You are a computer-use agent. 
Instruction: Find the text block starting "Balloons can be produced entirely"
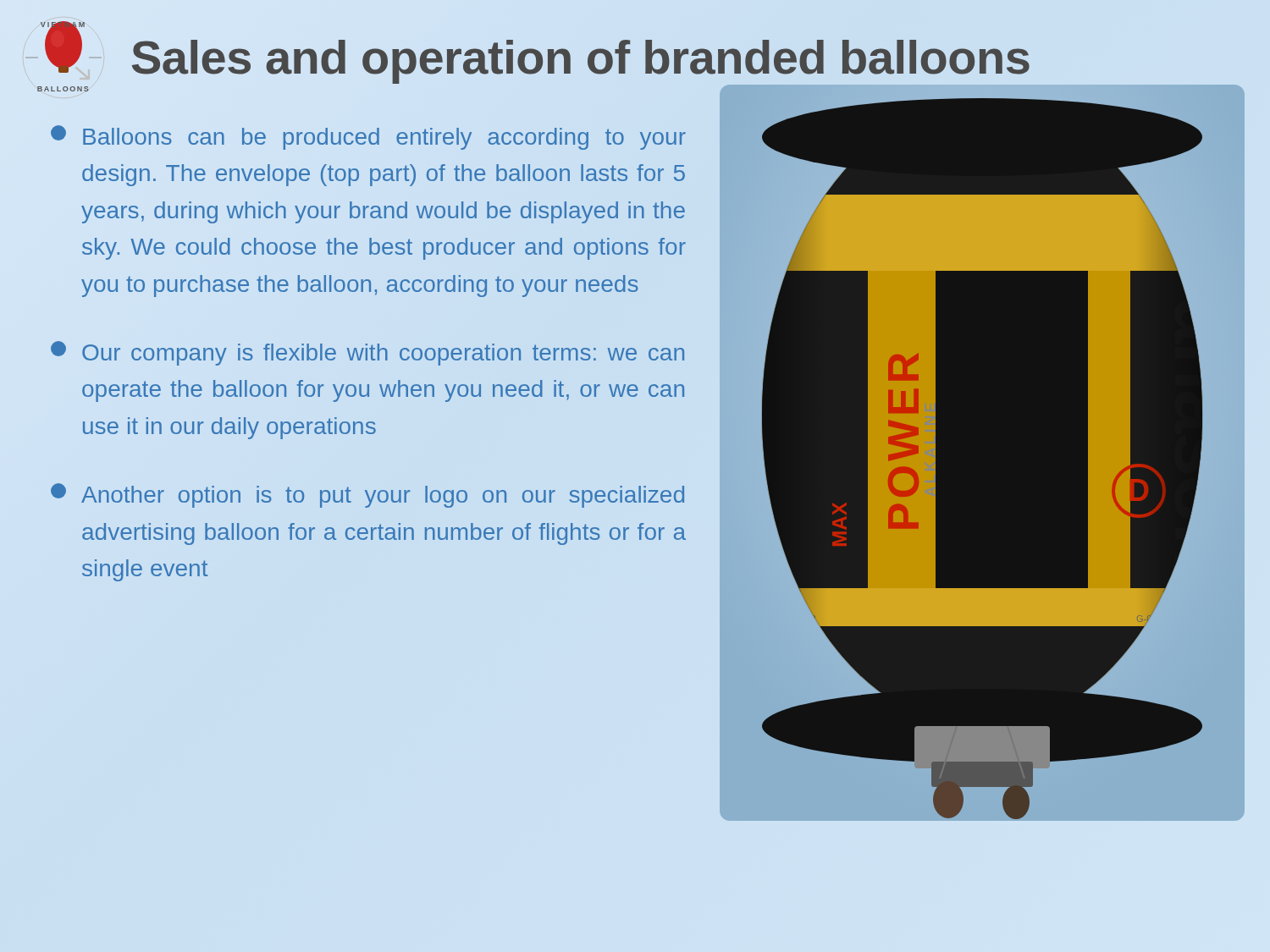click(x=368, y=210)
